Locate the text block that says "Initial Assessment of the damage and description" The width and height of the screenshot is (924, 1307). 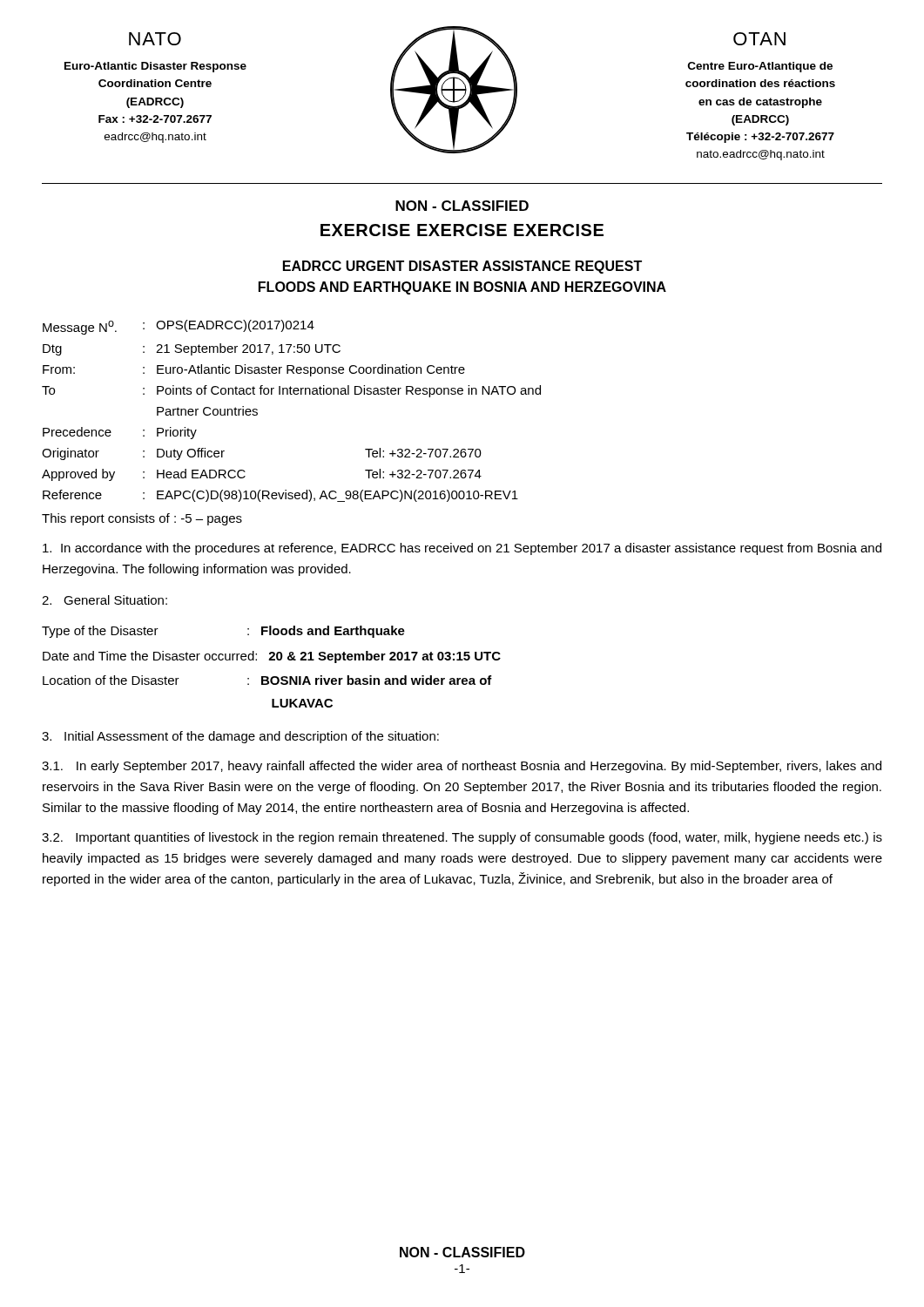pos(241,736)
